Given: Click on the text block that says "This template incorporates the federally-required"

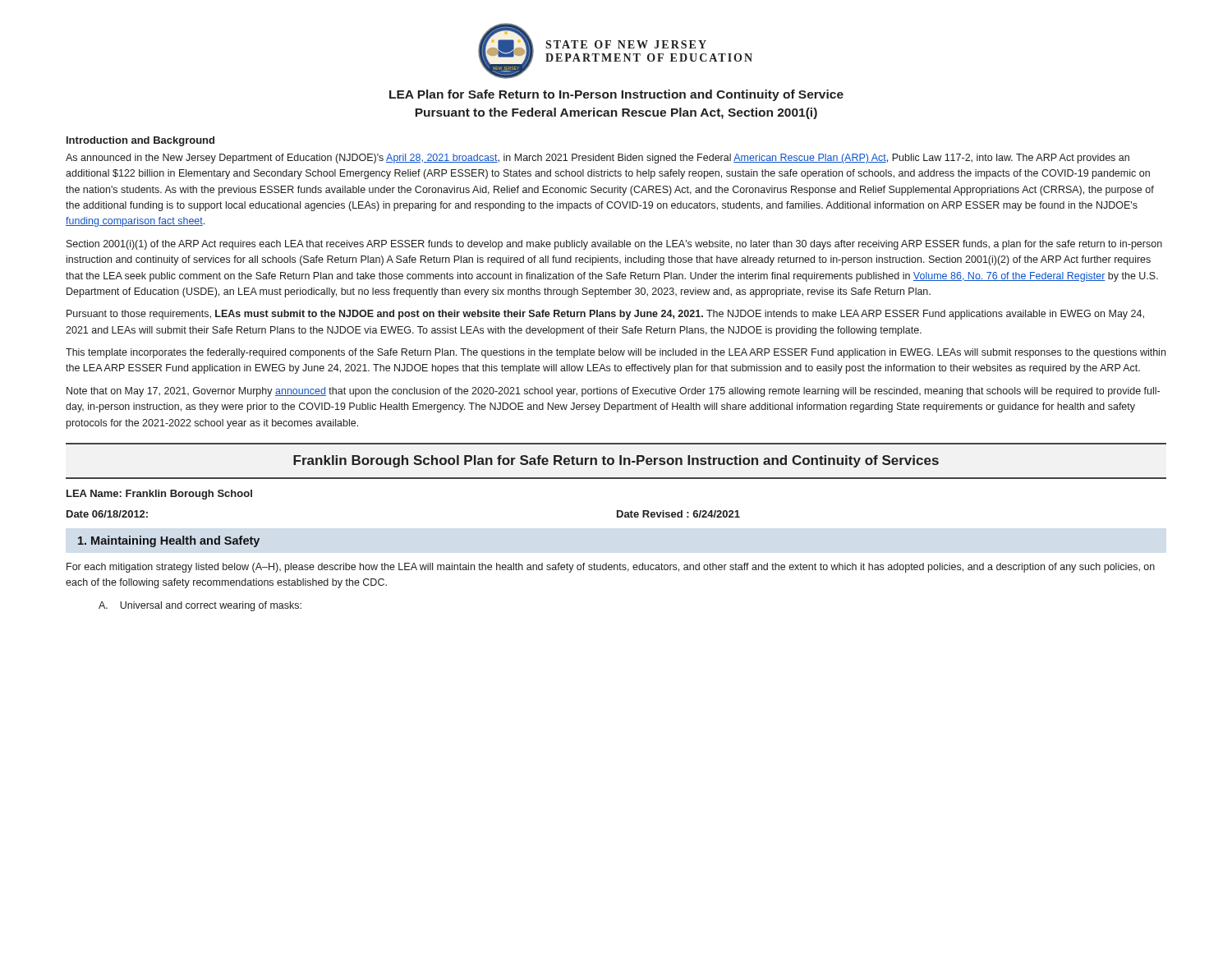Looking at the screenshot, I should coord(616,360).
